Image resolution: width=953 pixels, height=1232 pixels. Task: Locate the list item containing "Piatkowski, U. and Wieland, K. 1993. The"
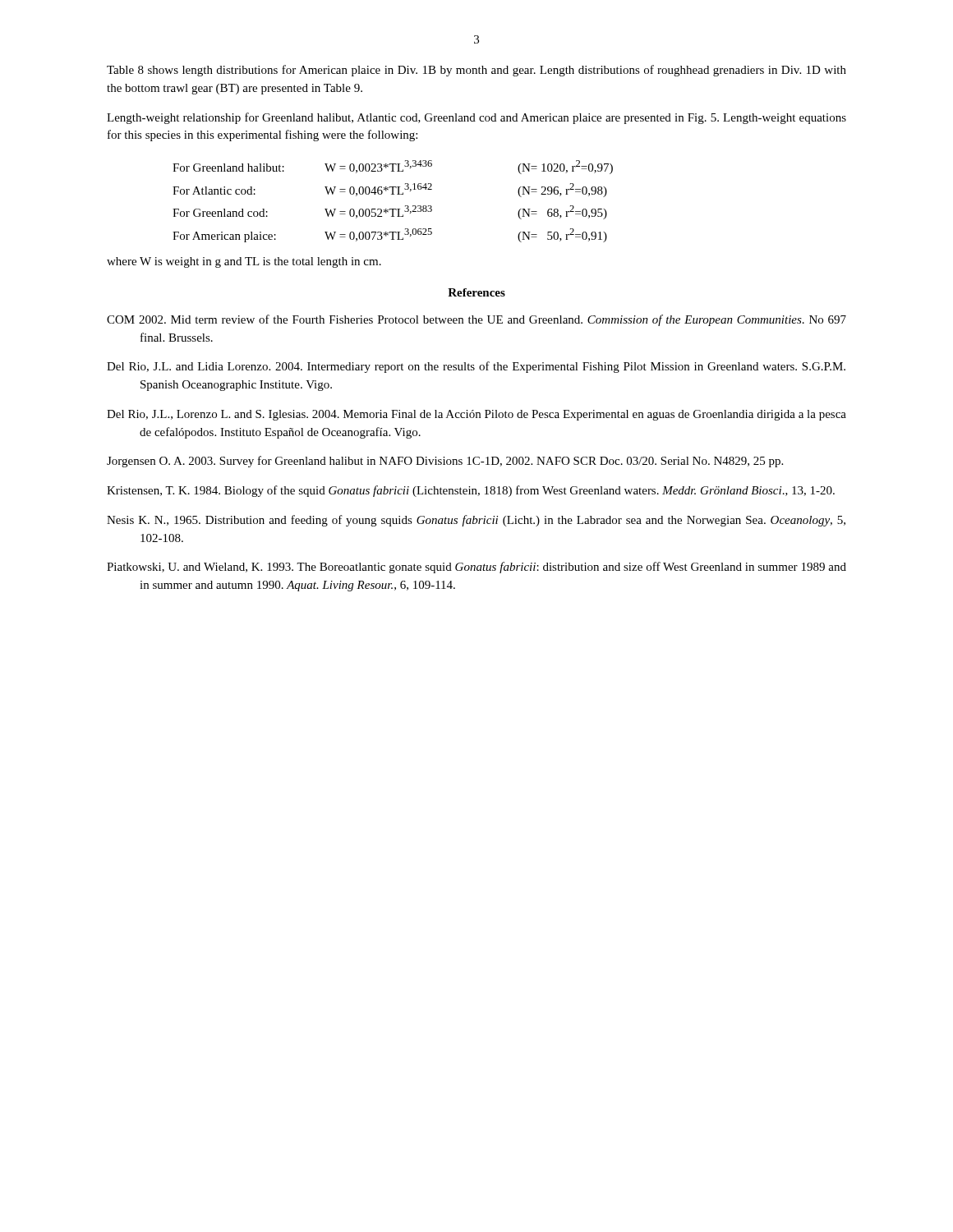[476, 576]
